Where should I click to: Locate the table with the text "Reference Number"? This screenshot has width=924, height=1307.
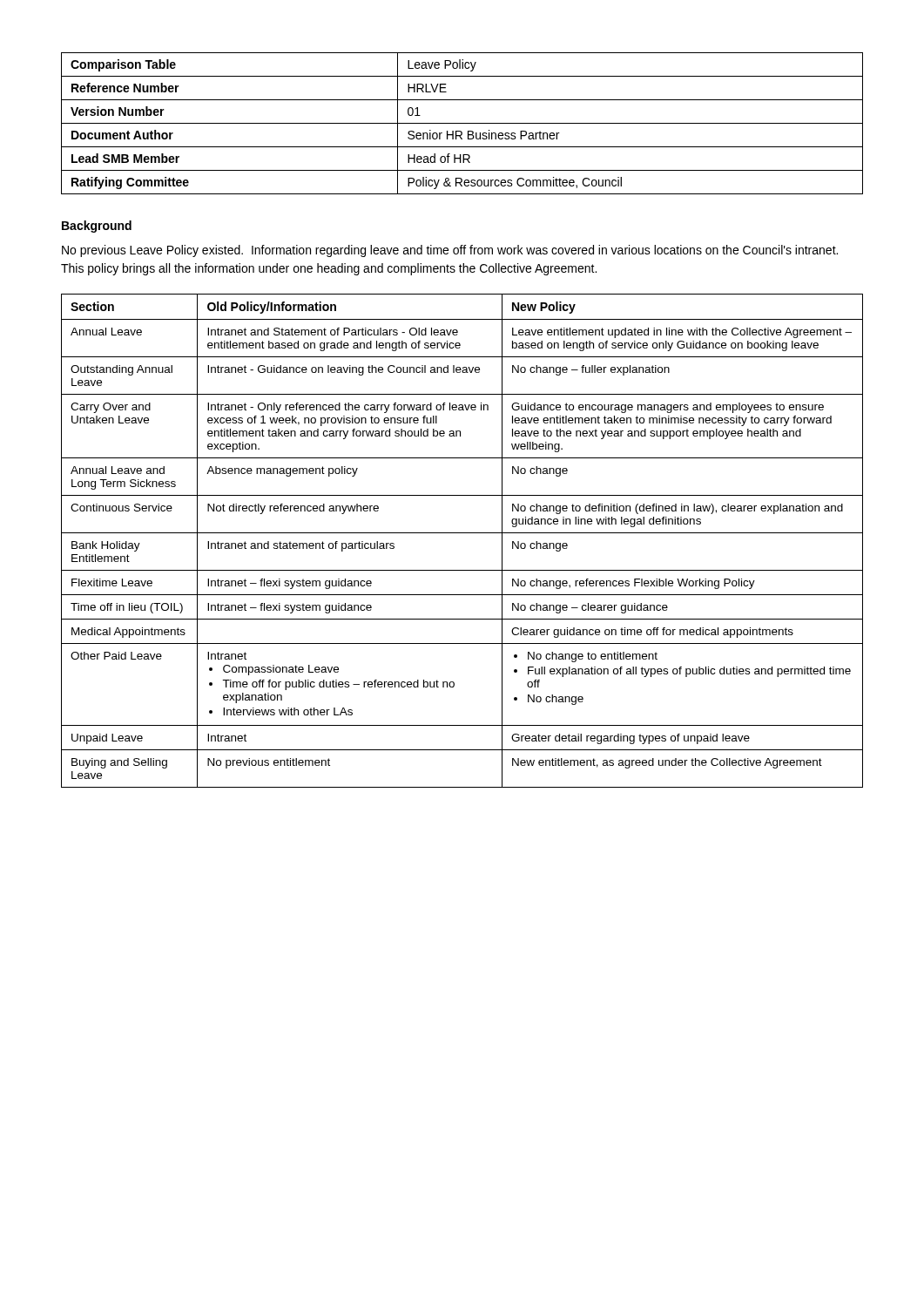tap(462, 123)
